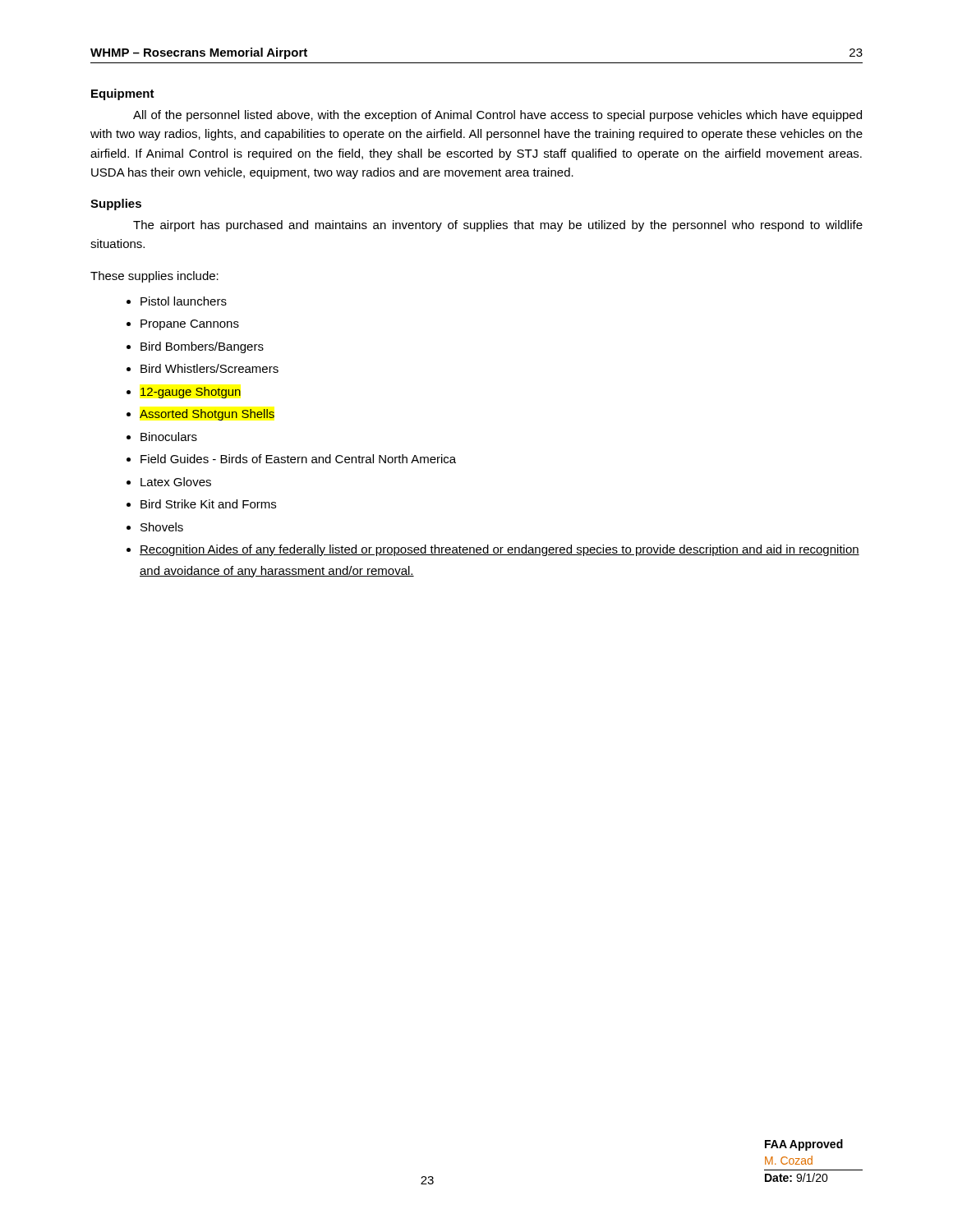
Task: Click on the passage starting "All of the personnel listed above, with the"
Action: coord(476,143)
